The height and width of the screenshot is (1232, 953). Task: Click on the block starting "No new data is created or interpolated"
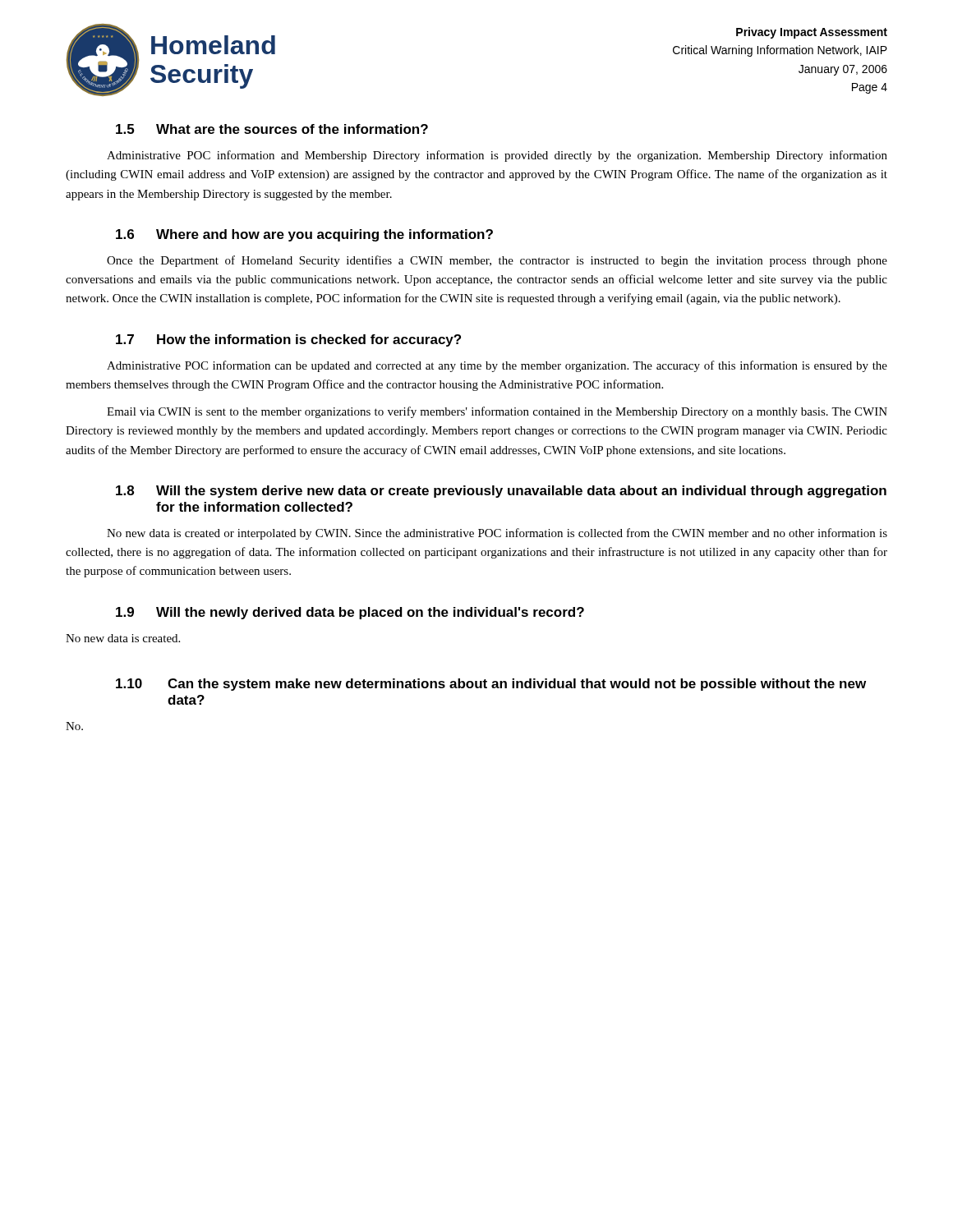coord(476,552)
